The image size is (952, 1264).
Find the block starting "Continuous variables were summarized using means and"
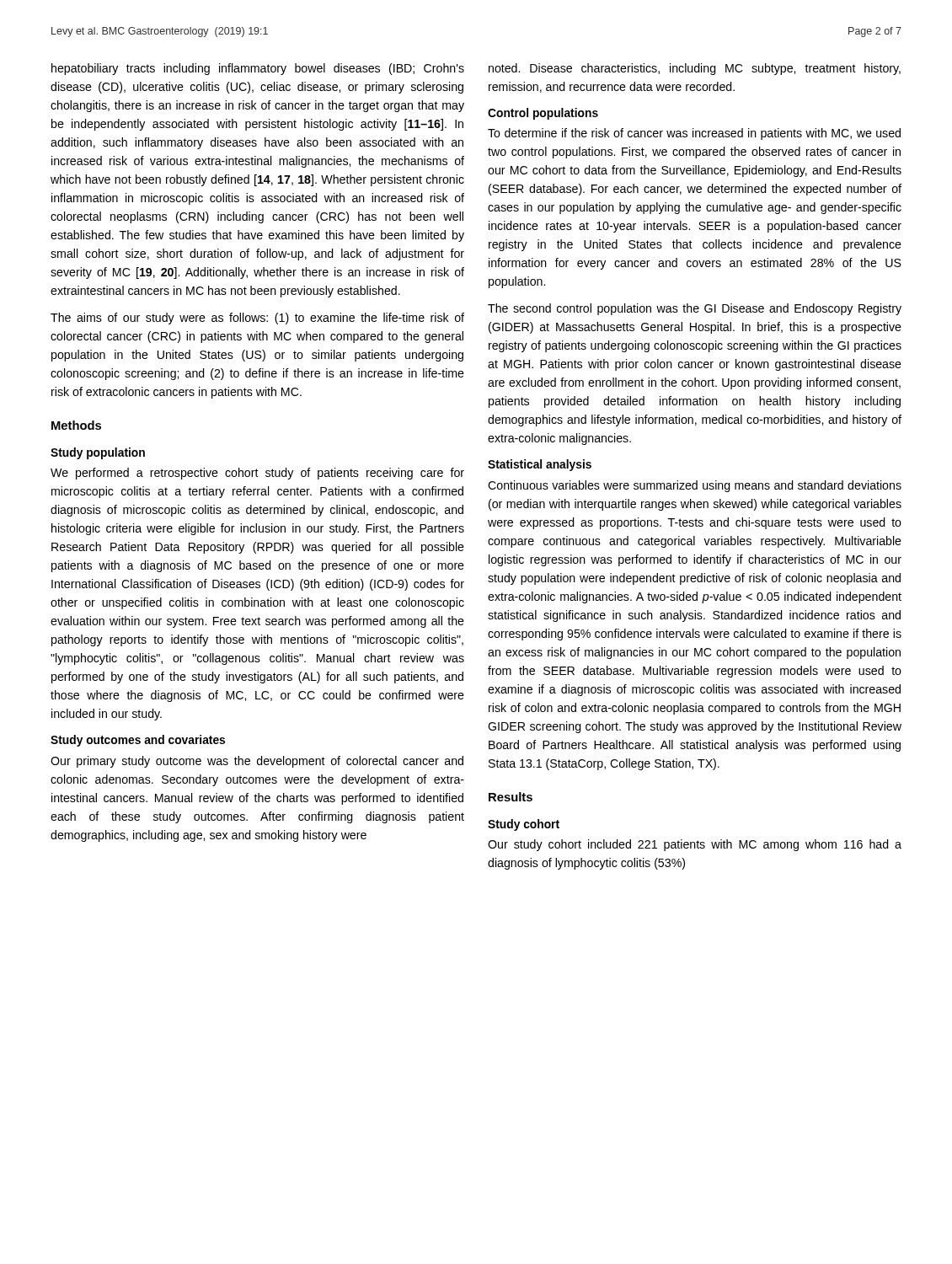pyautogui.click(x=695, y=624)
